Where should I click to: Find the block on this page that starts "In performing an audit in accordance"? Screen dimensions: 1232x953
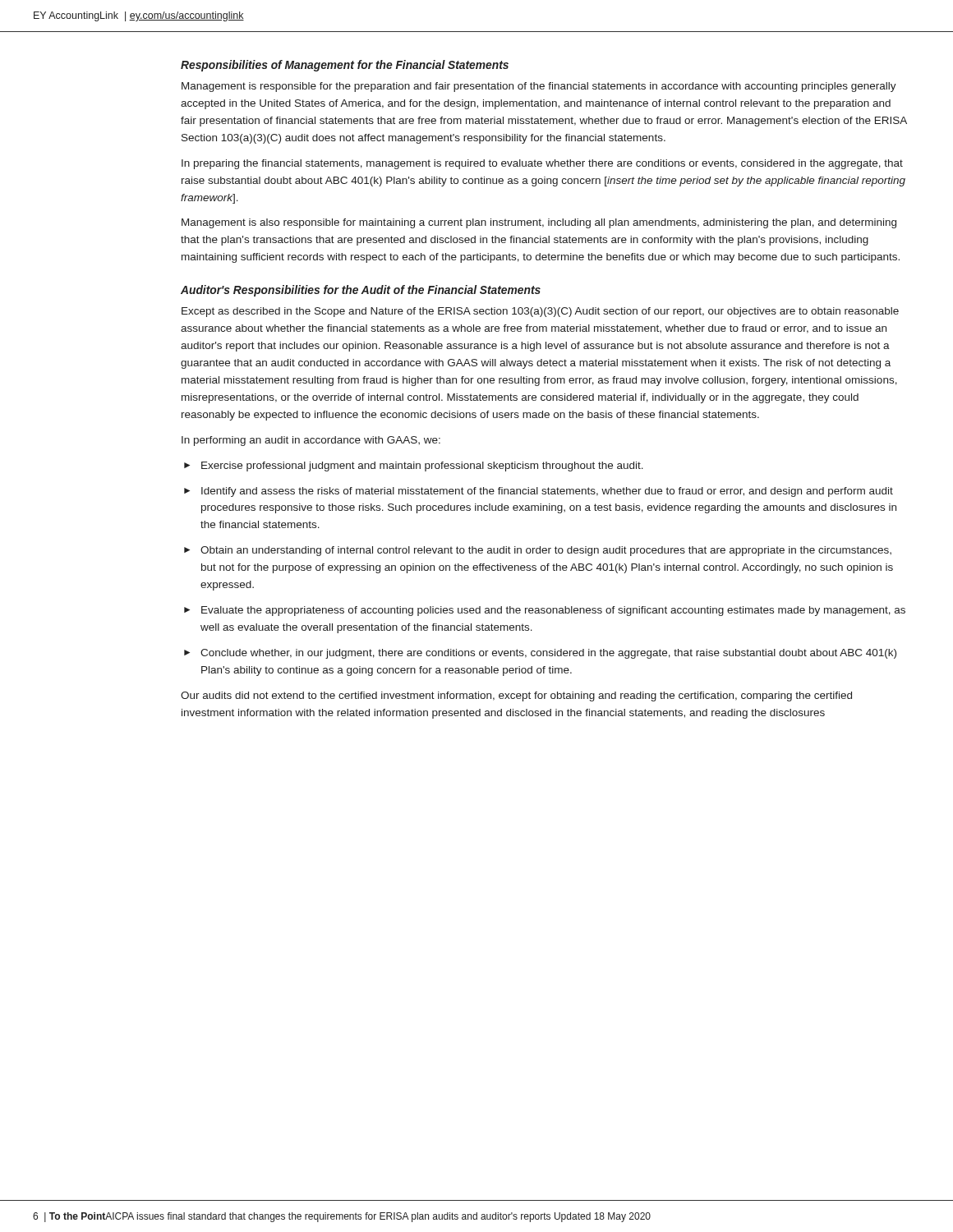(x=311, y=440)
